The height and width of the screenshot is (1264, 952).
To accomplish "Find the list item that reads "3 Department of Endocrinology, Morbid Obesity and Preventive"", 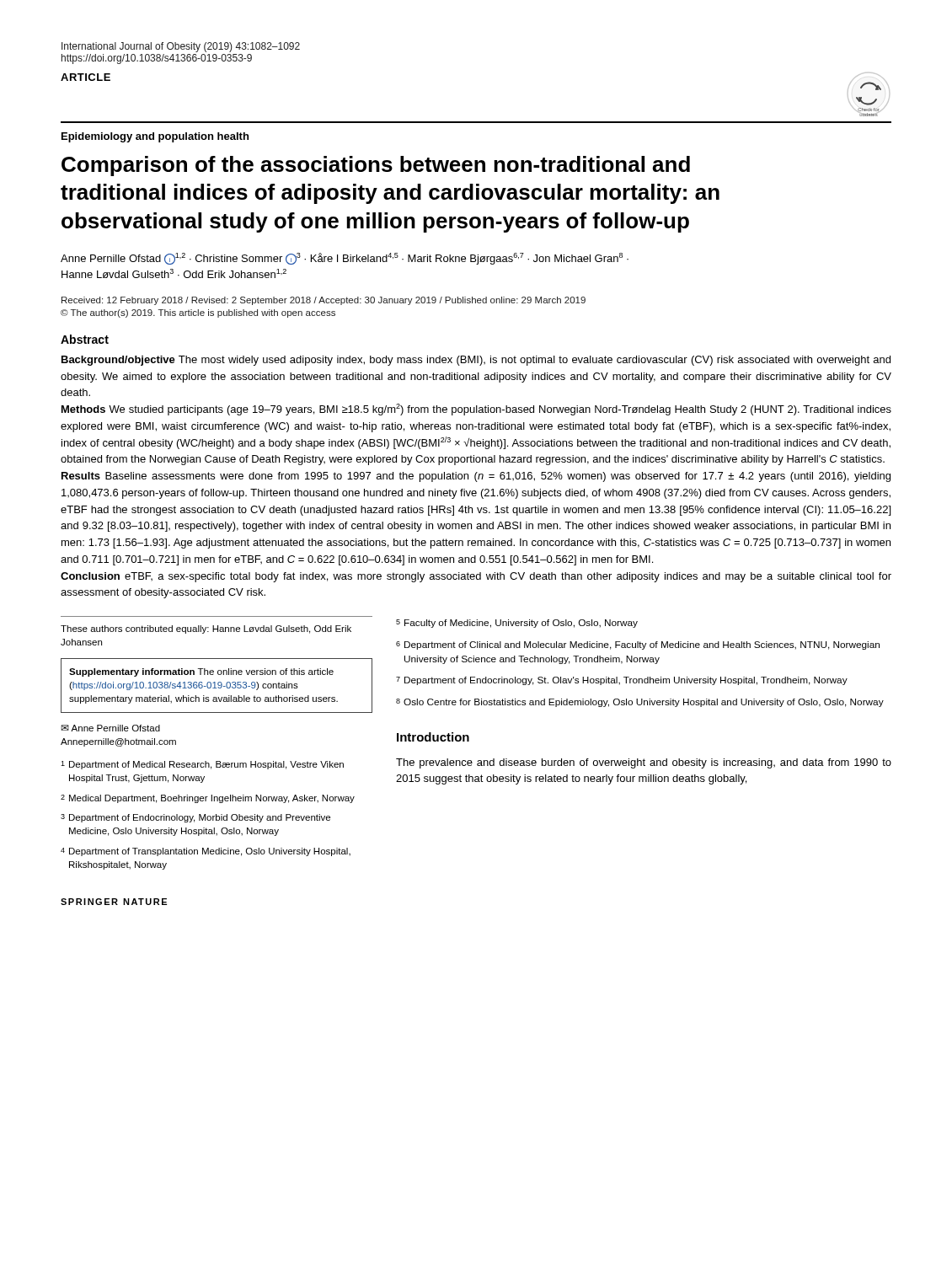I will coord(217,824).
